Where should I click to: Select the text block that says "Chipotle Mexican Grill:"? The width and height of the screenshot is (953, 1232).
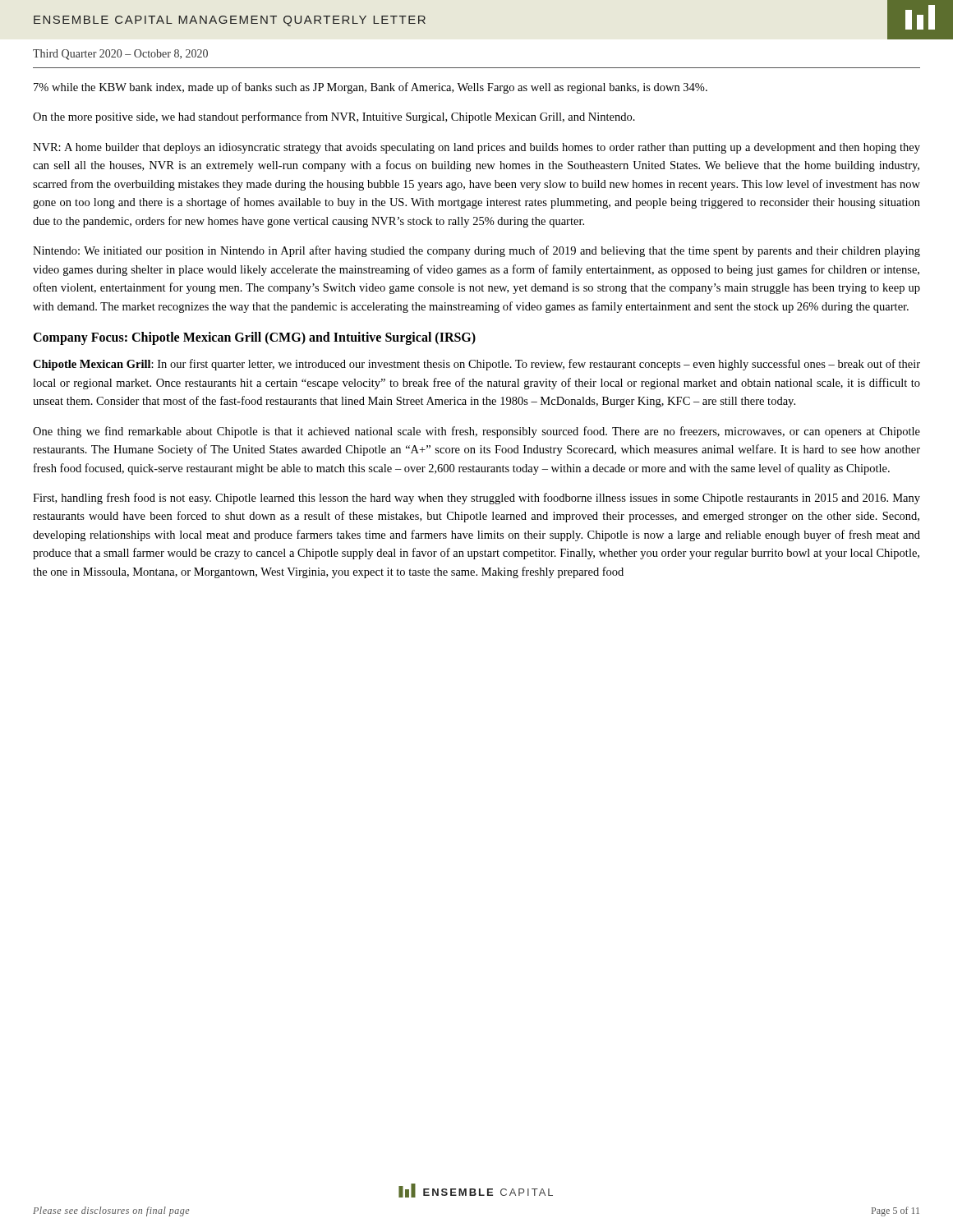click(x=476, y=382)
